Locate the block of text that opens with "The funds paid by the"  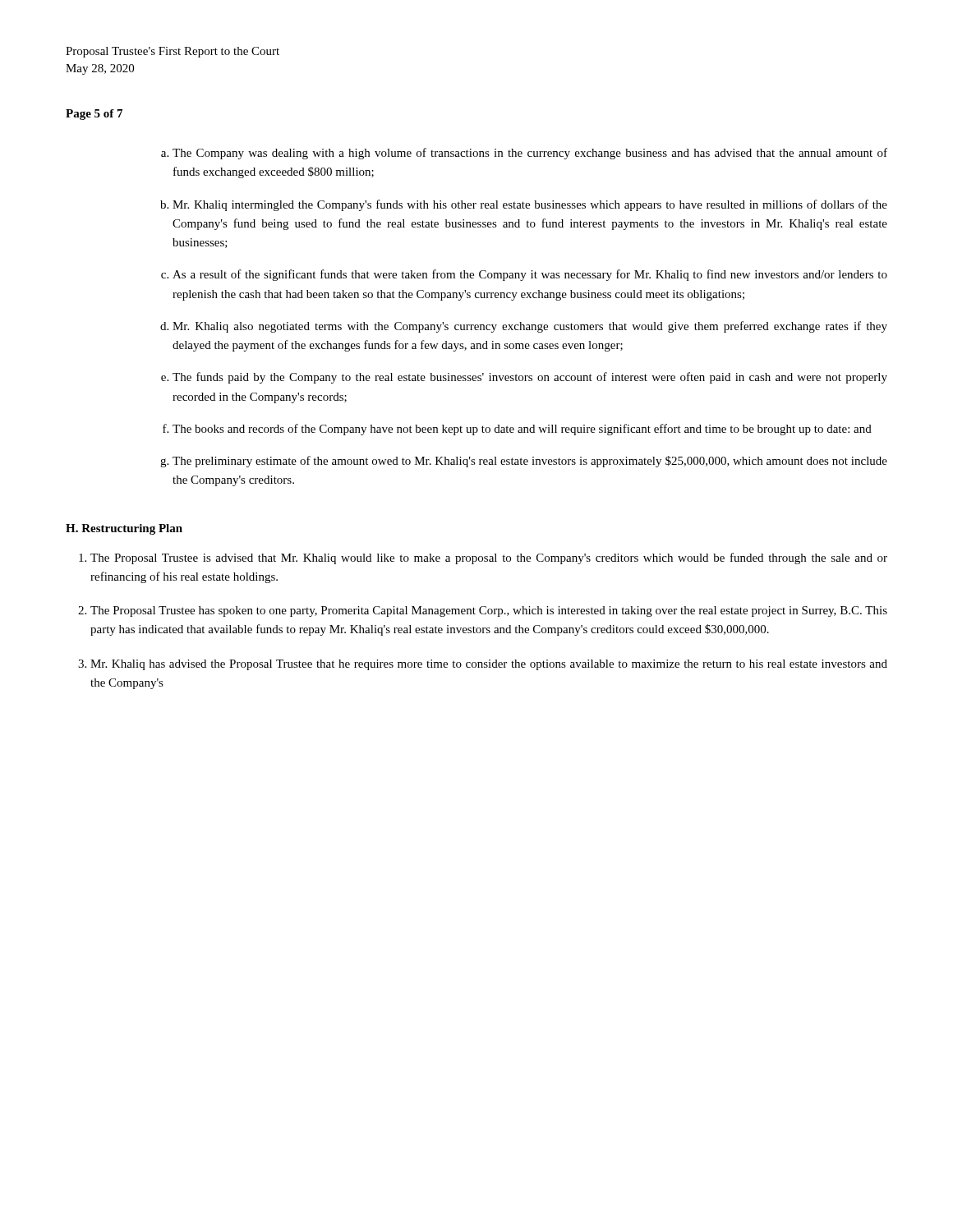tap(530, 387)
